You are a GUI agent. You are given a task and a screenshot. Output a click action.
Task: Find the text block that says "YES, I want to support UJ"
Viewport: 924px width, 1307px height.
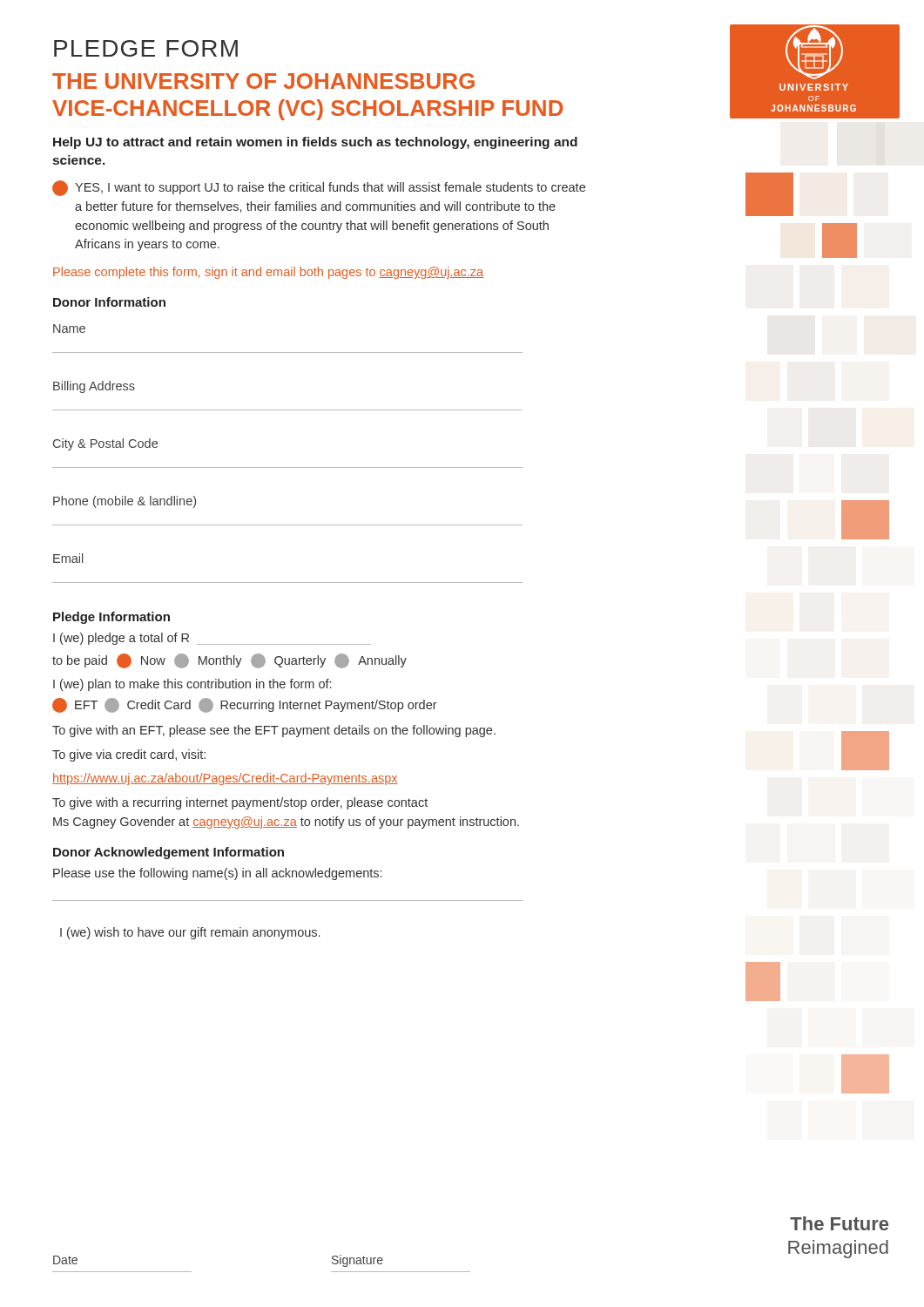point(322,217)
